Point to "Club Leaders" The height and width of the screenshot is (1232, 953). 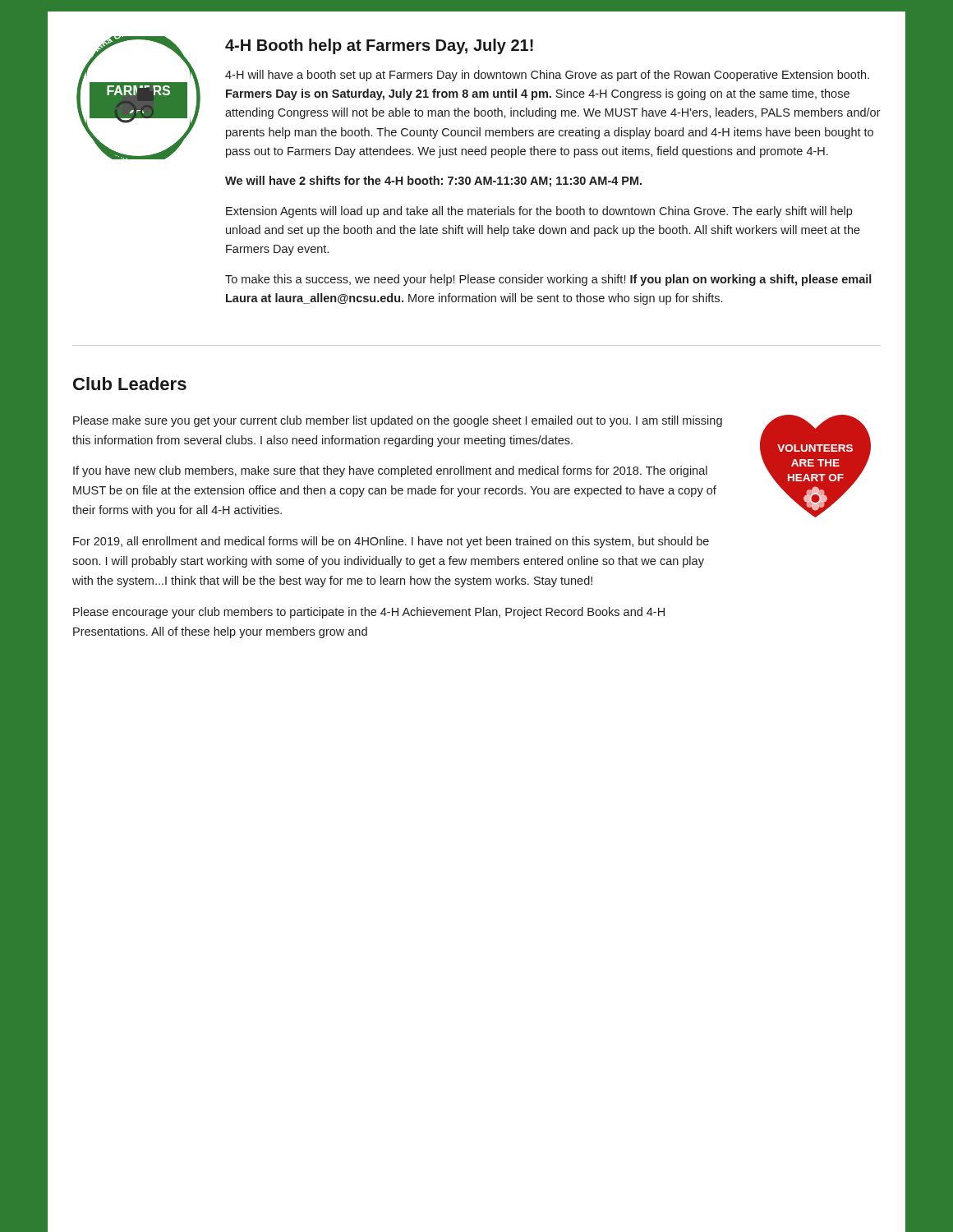(130, 384)
